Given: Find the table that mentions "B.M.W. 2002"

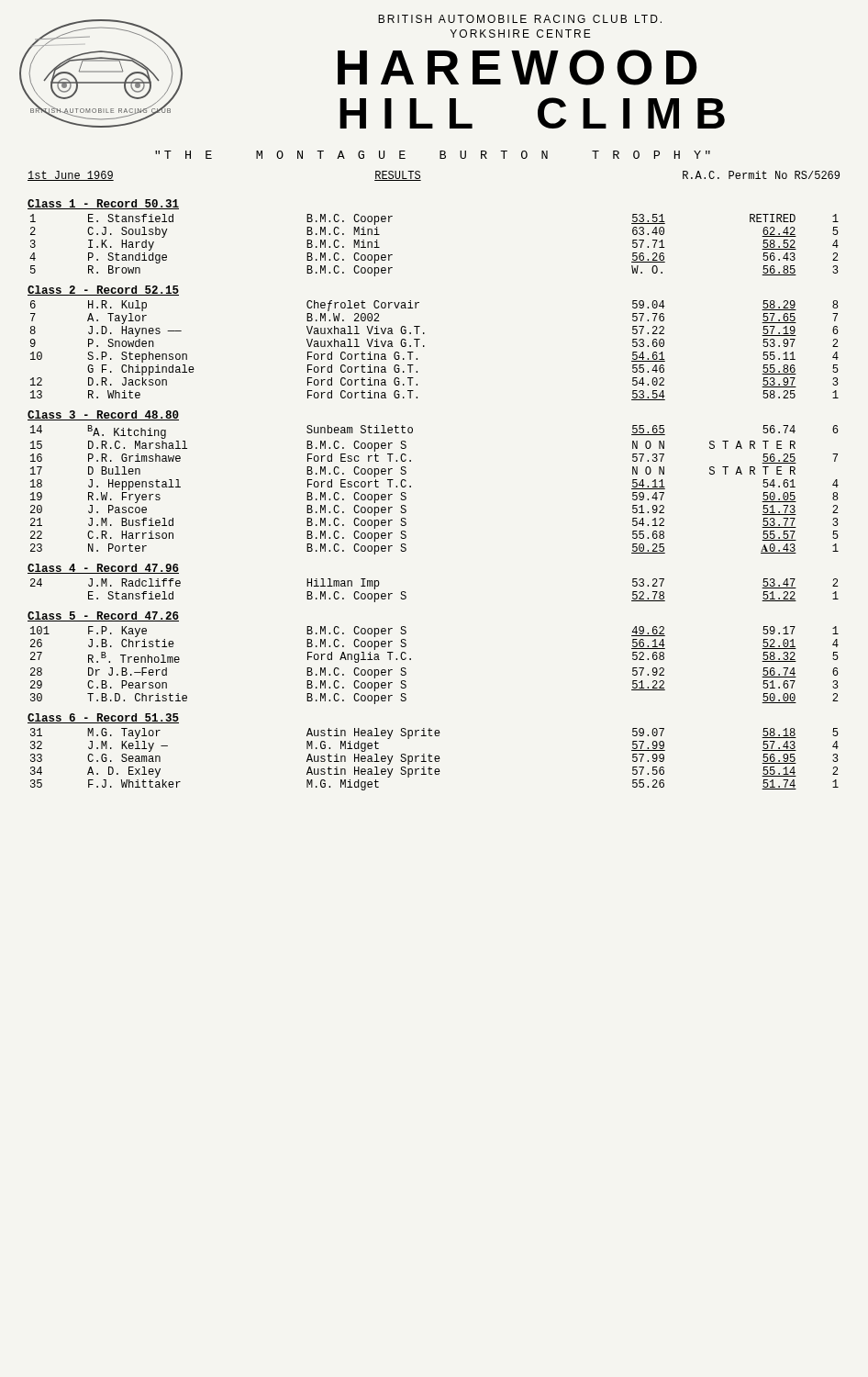Looking at the screenshot, I should tap(434, 351).
